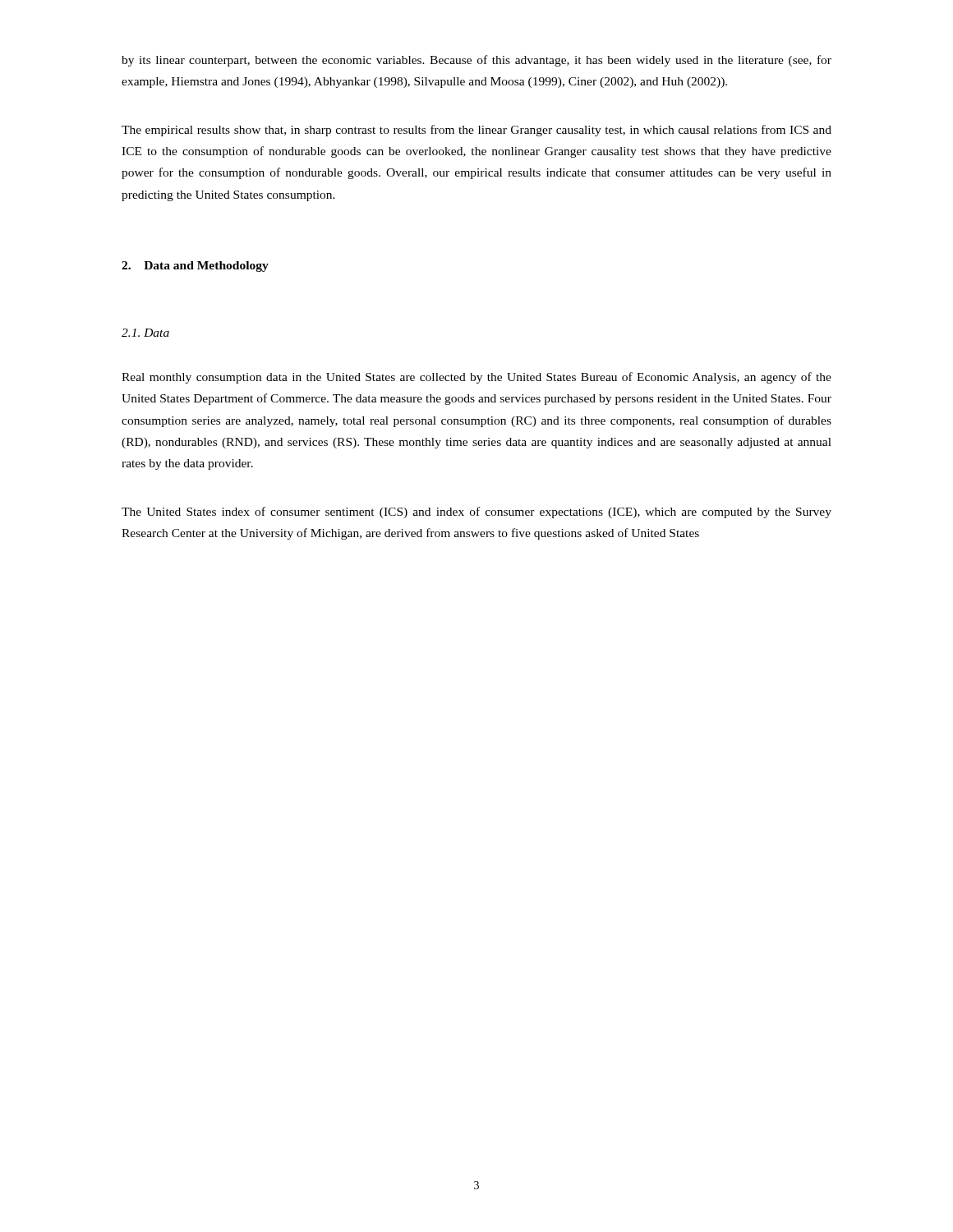
Task: Locate the element starting "The United States index of"
Action: click(476, 522)
